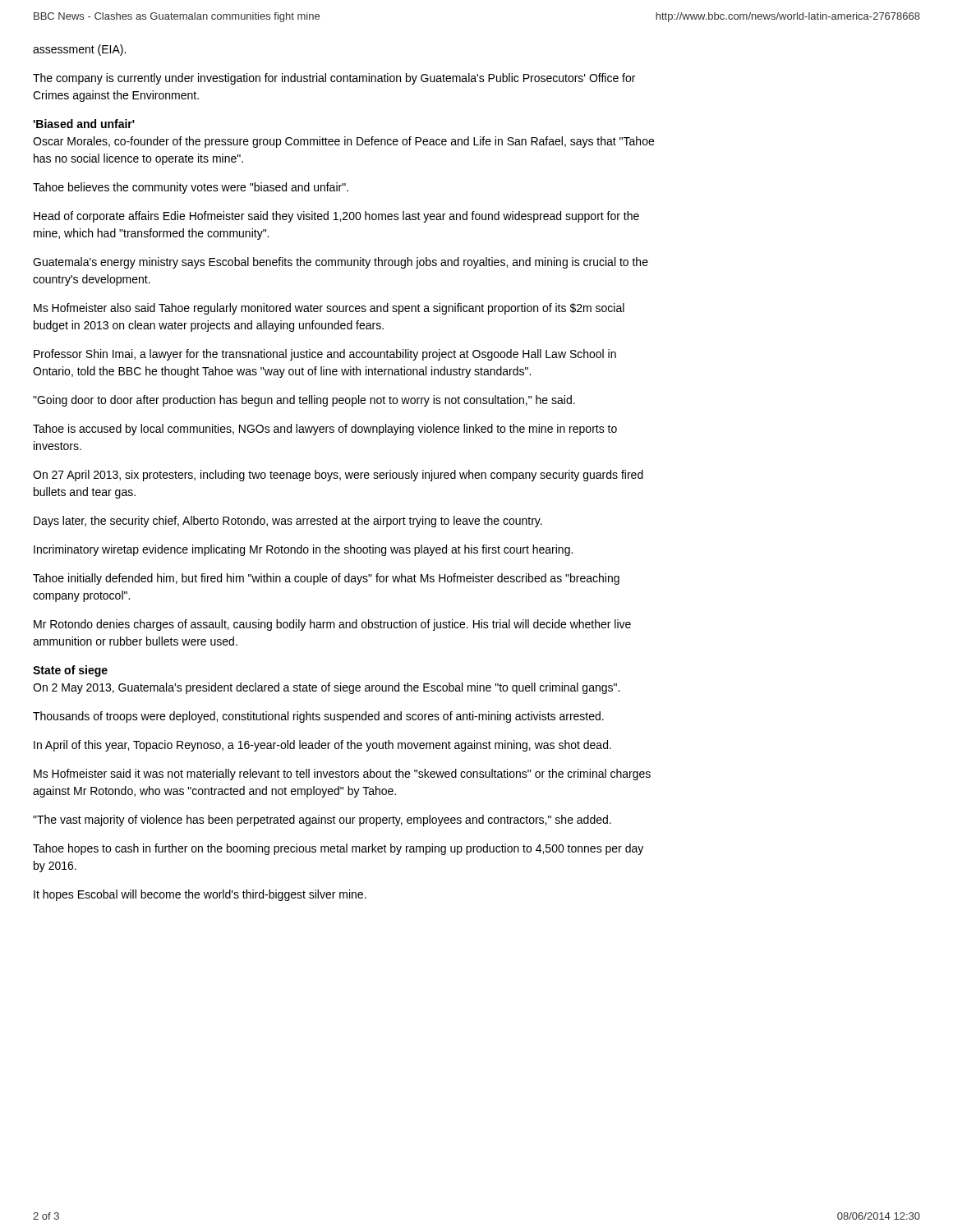
Task: Navigate to the element starting "Professor Shin Imai, a lawyer"
Action: [325, 363]
